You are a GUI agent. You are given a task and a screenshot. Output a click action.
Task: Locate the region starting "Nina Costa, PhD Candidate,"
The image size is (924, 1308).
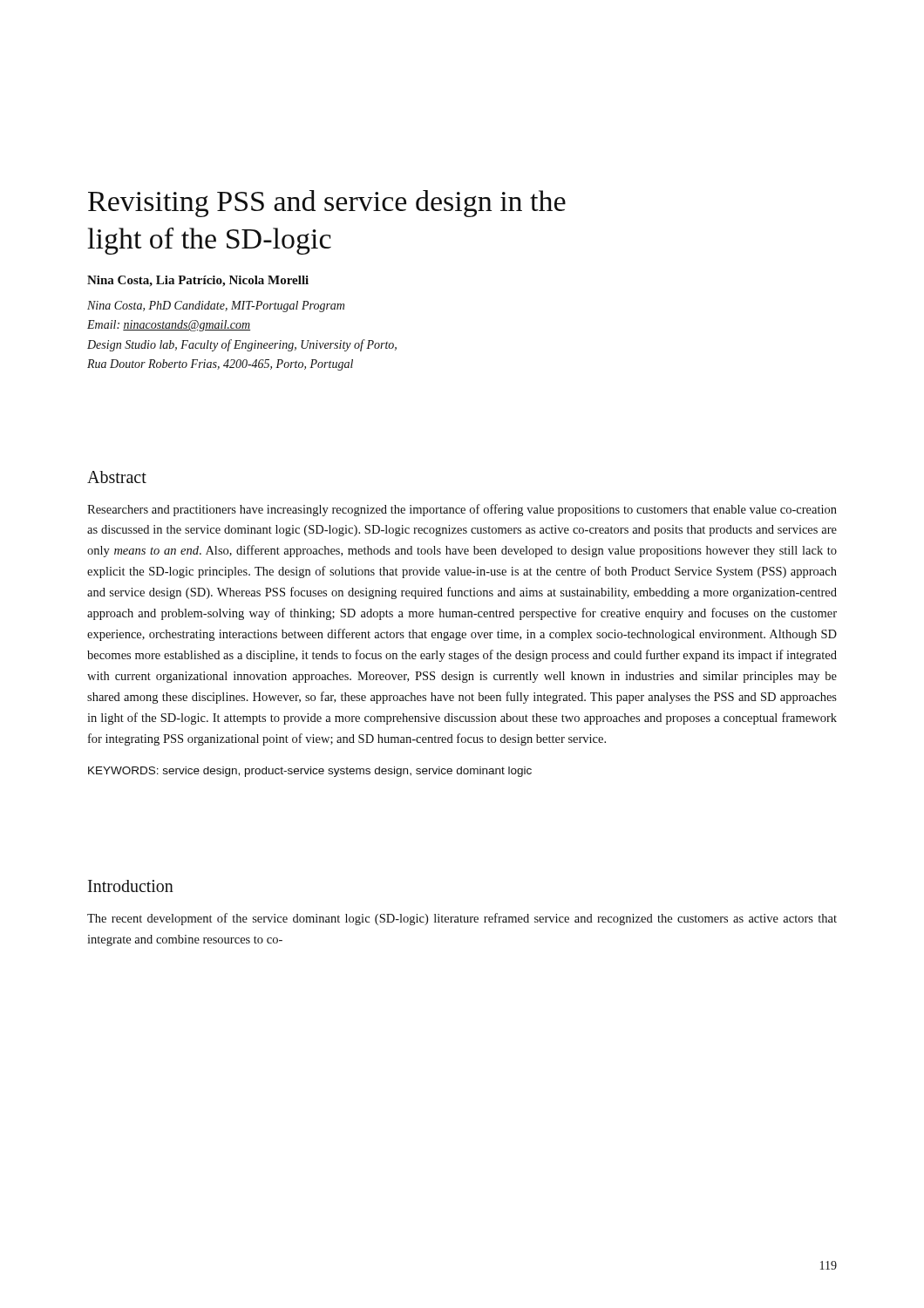click(x=216, y=307)
